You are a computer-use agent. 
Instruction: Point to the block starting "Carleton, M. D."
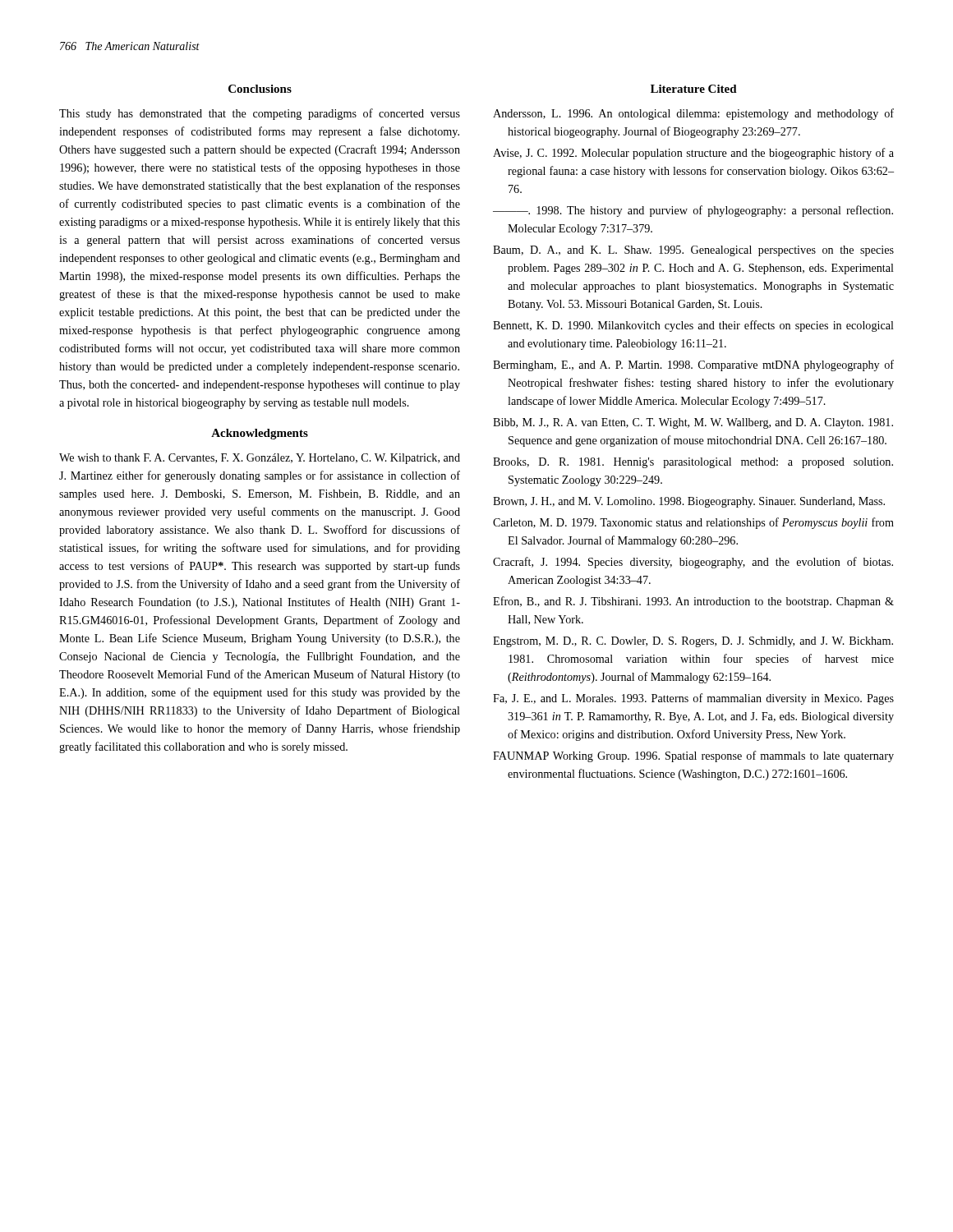click(x=693, y=531)
